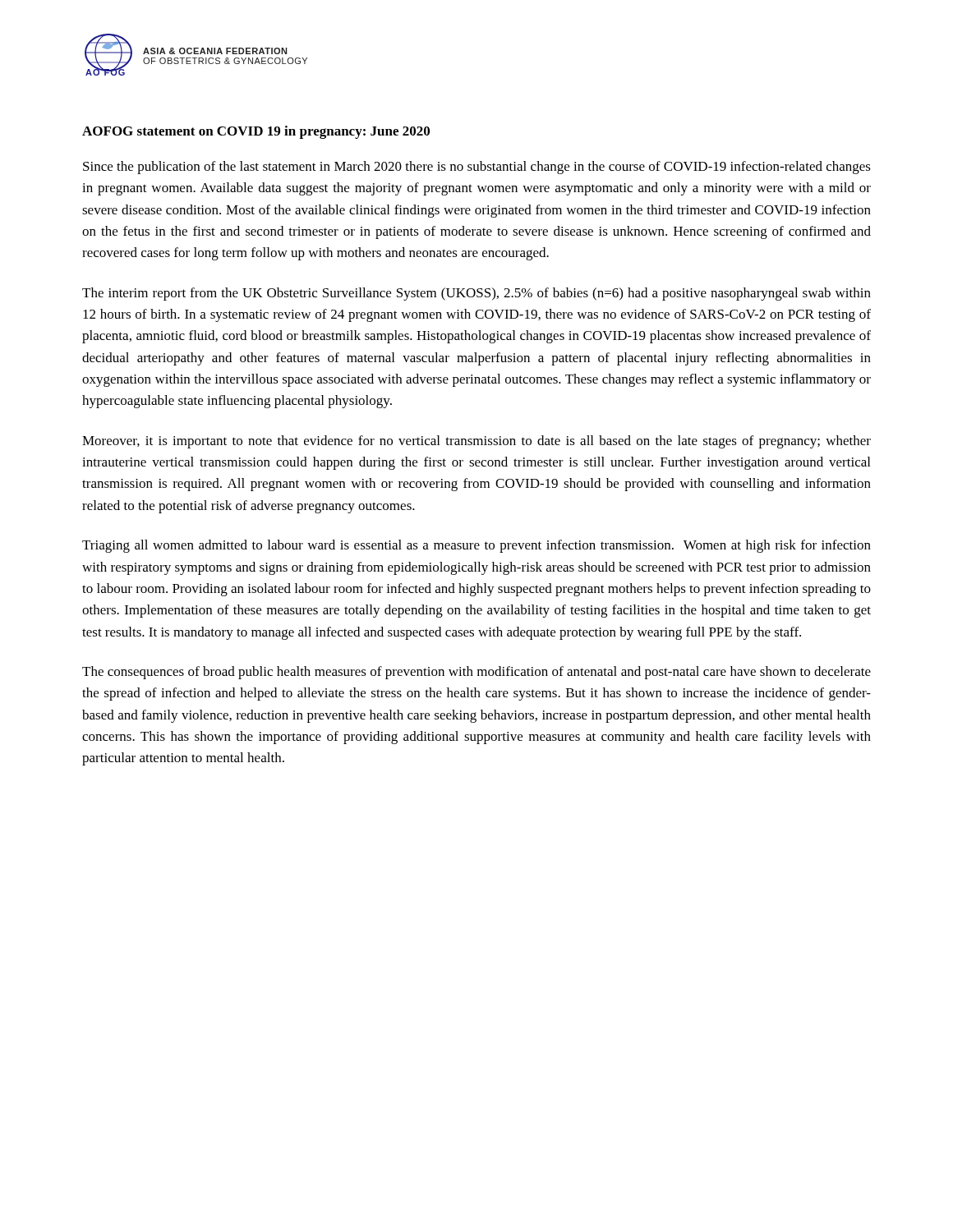This screenshot has height=1232, width=953.
Task: Find the text block containing "The interim report"
Action: pos(476,347)
